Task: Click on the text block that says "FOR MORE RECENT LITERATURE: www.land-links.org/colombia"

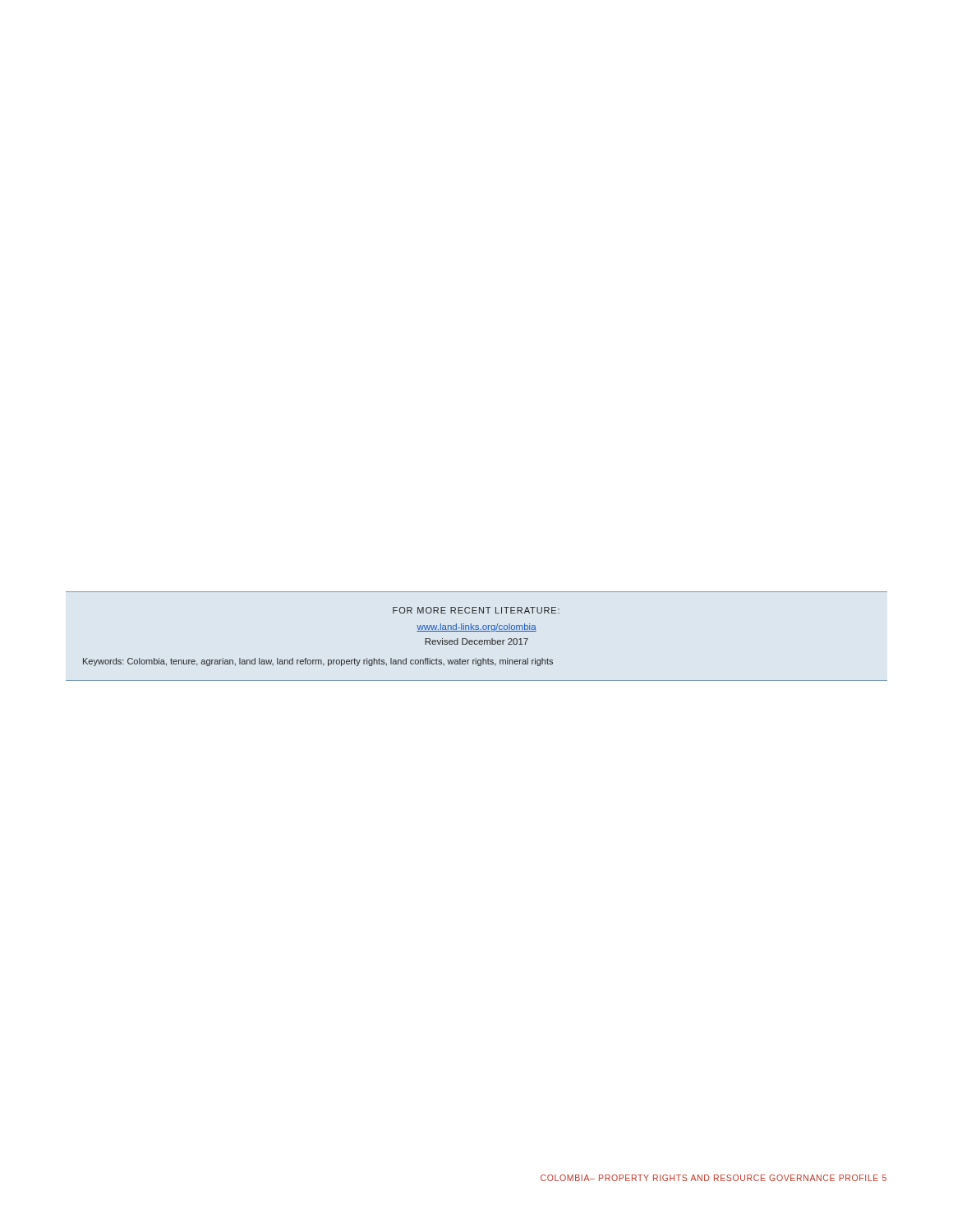Action: point(476,637)
